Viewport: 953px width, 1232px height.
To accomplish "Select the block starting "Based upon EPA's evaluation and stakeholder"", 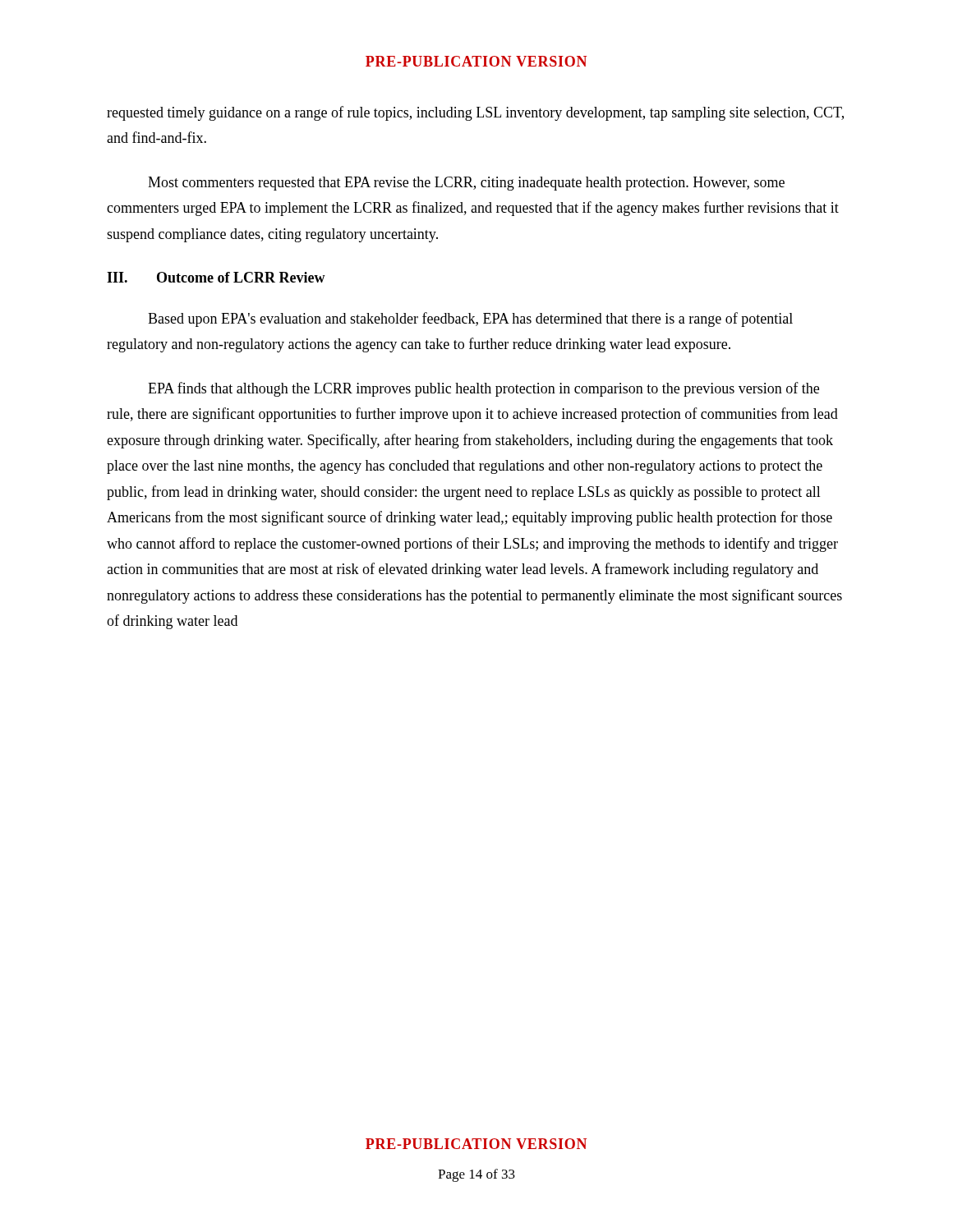I will [450, 331].
